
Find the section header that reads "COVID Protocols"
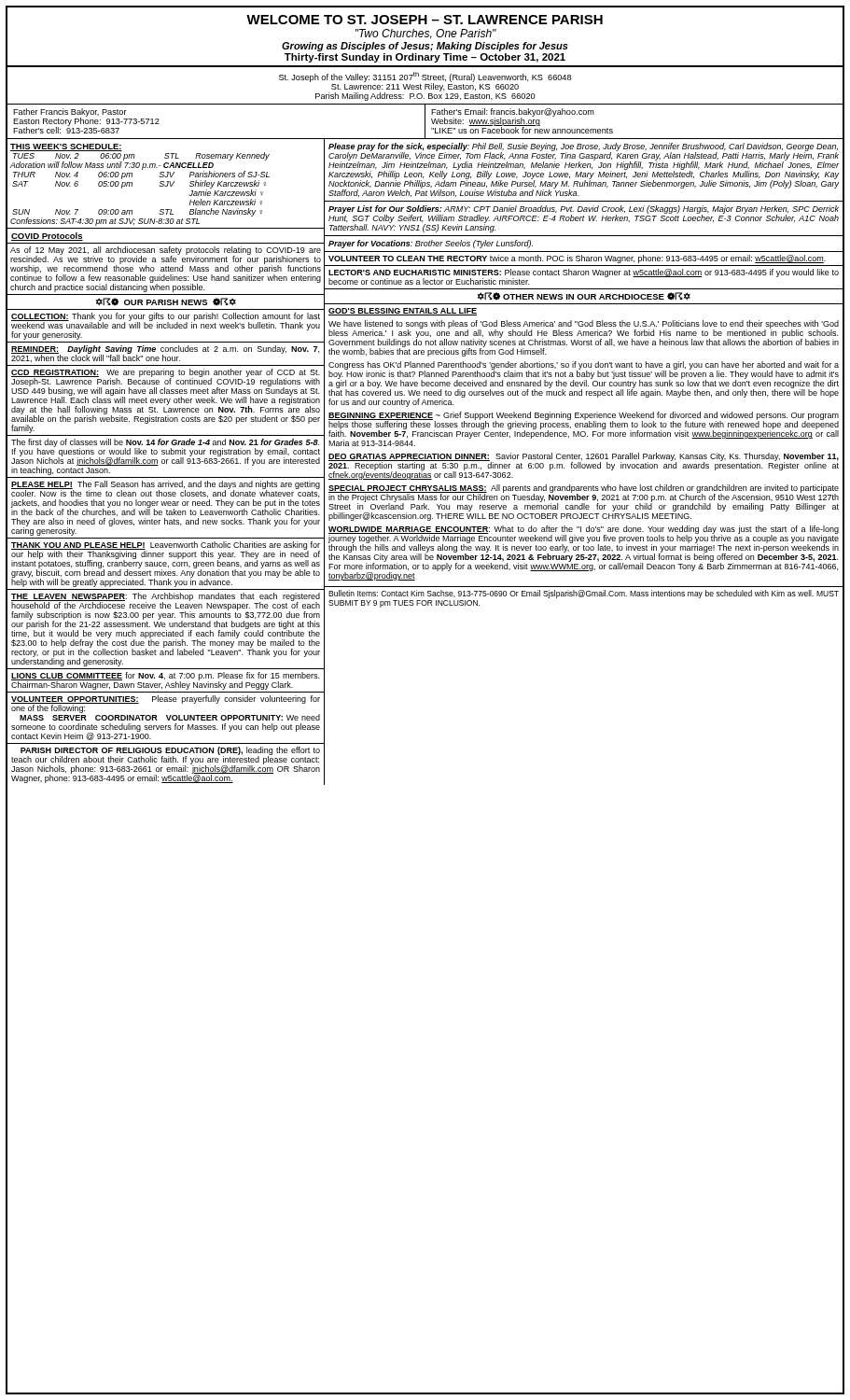47,236
